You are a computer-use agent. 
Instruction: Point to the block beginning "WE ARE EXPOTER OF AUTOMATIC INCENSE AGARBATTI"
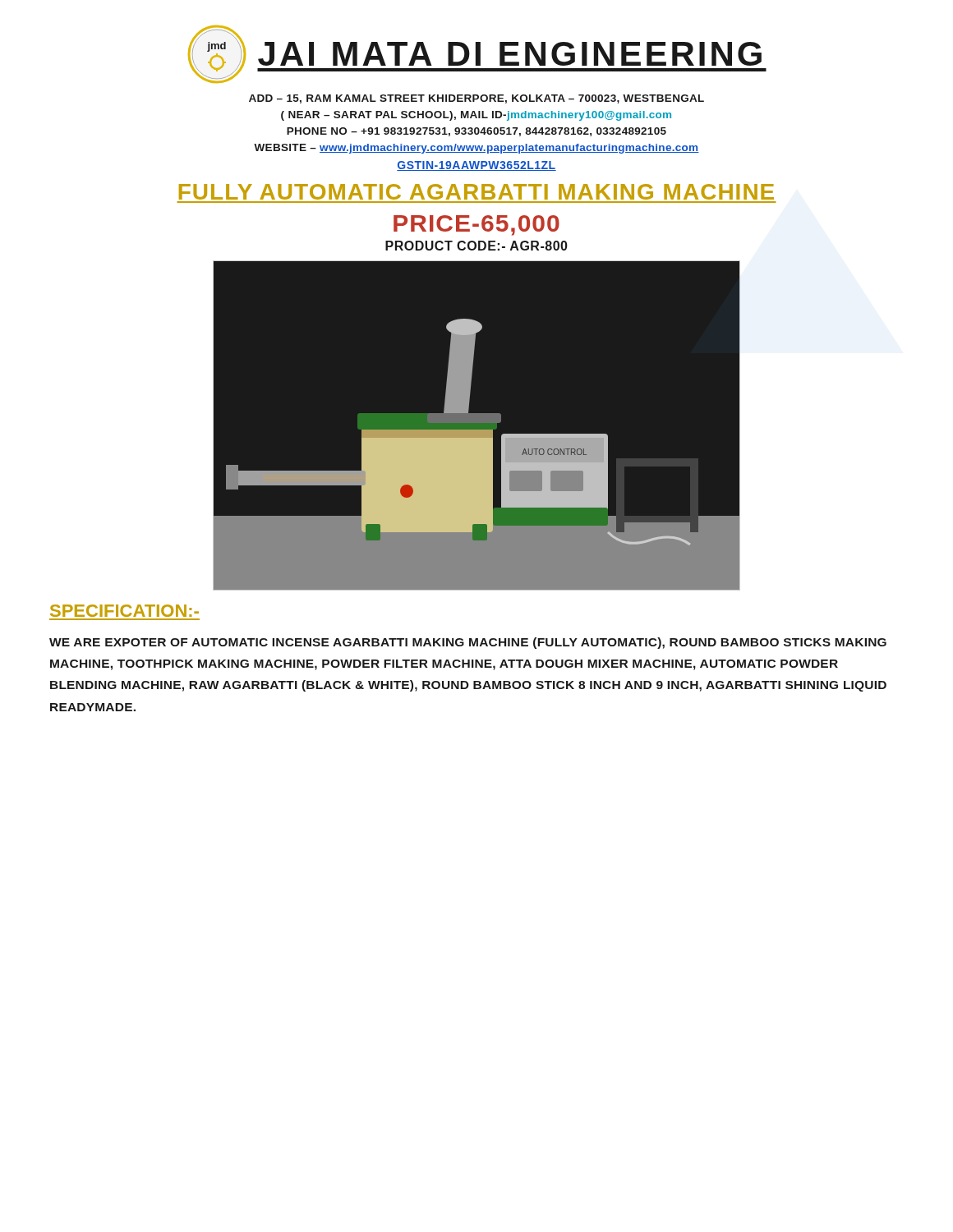tap(468, 674)
